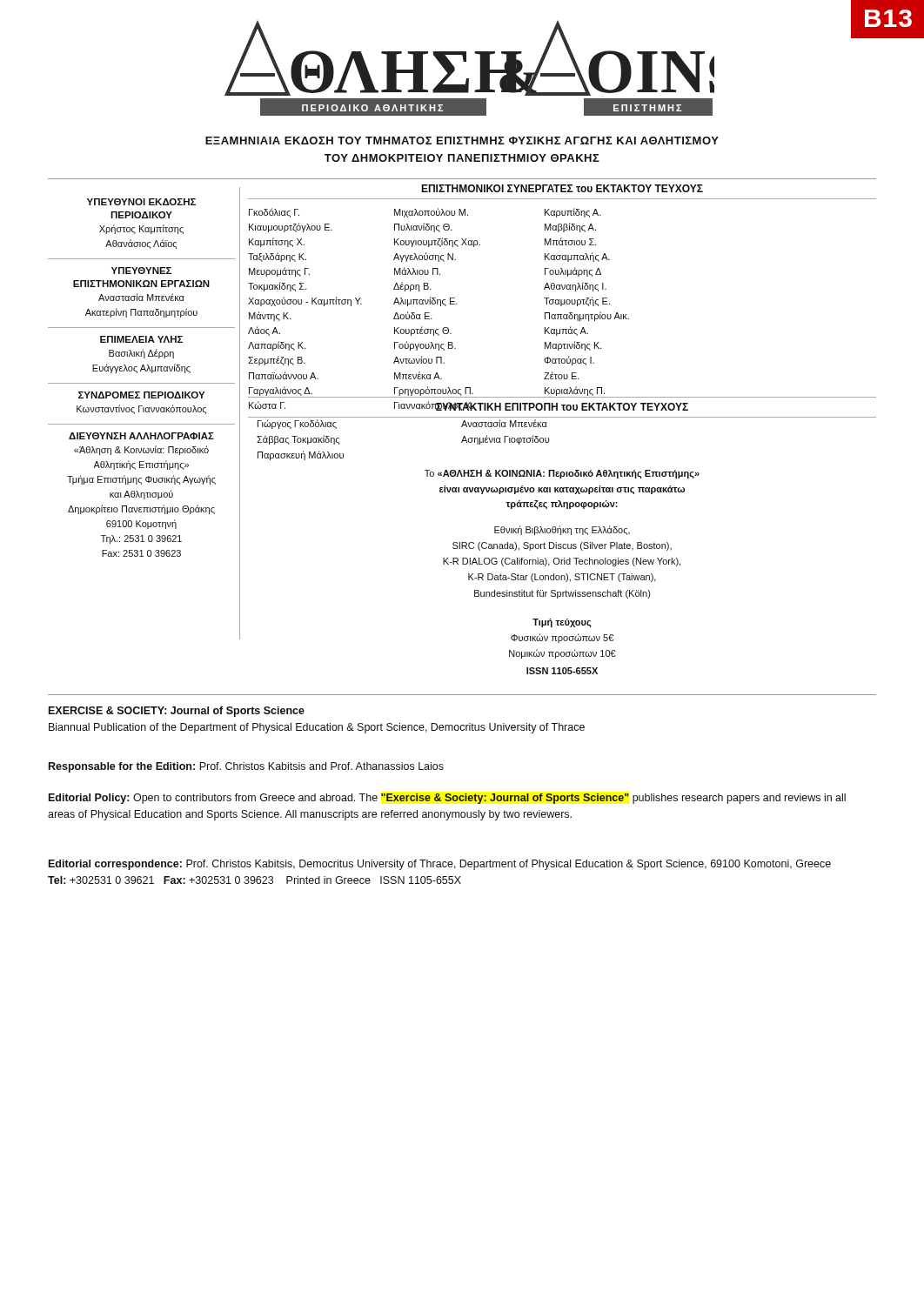
Task: Find "Γιώργος Γκοδόλιας Σάββας Τοκμακίδης Παρασκευή Μάλλιου" on this page
Action: click(300, 440)
